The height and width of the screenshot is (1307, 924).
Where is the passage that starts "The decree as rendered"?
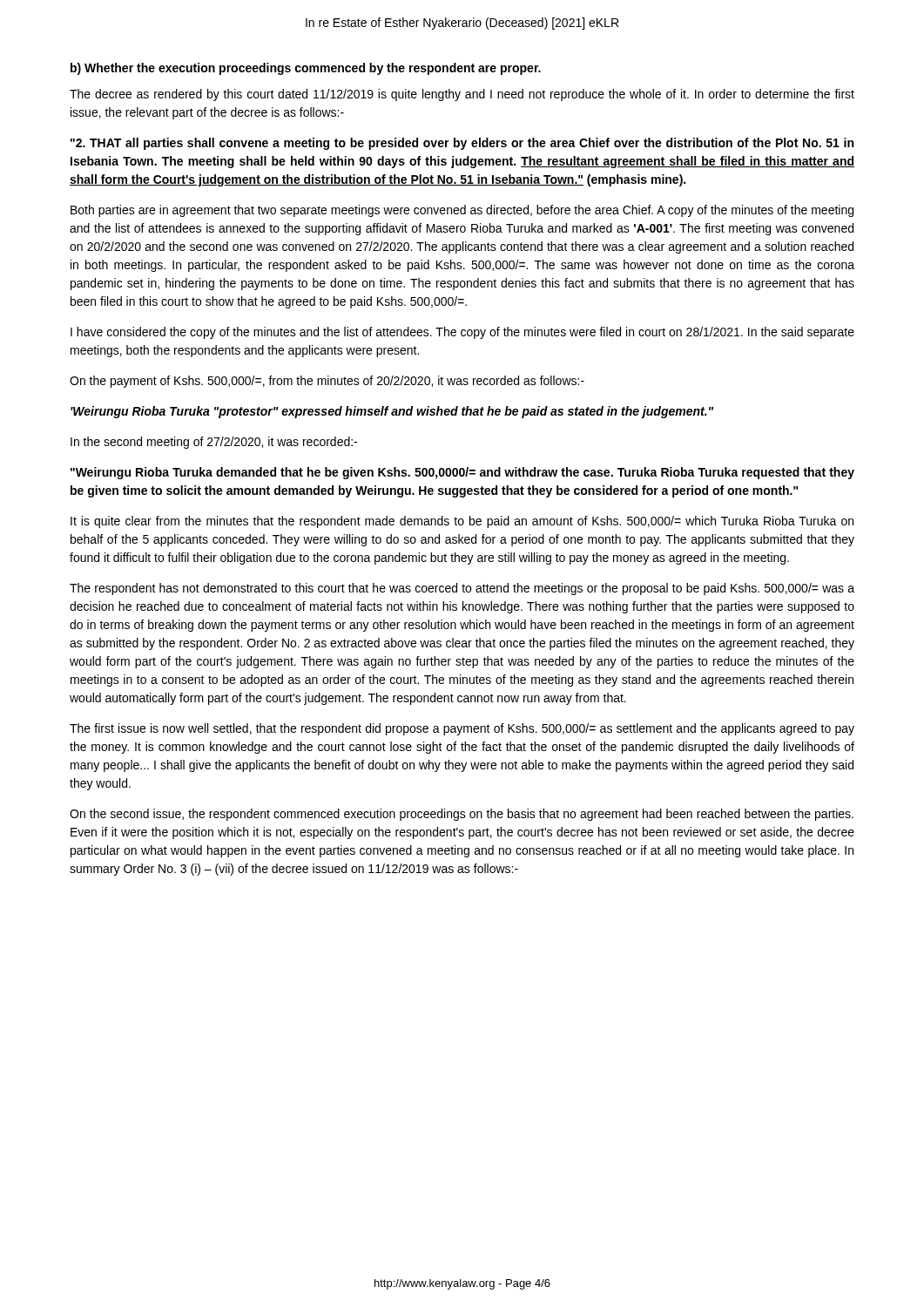[462, 103]
